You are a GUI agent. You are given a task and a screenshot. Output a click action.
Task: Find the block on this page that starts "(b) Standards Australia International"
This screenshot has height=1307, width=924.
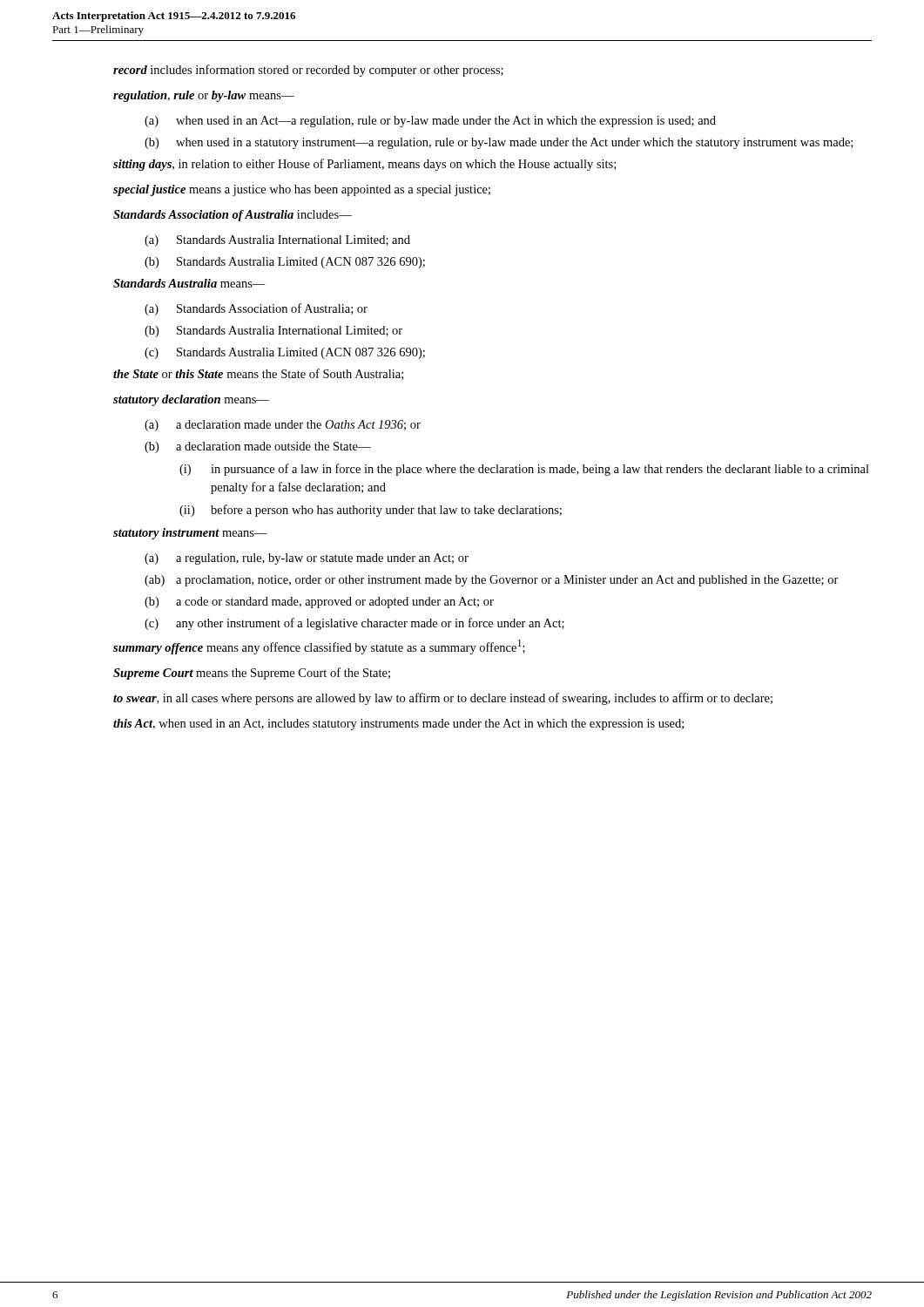coord(273,332)
